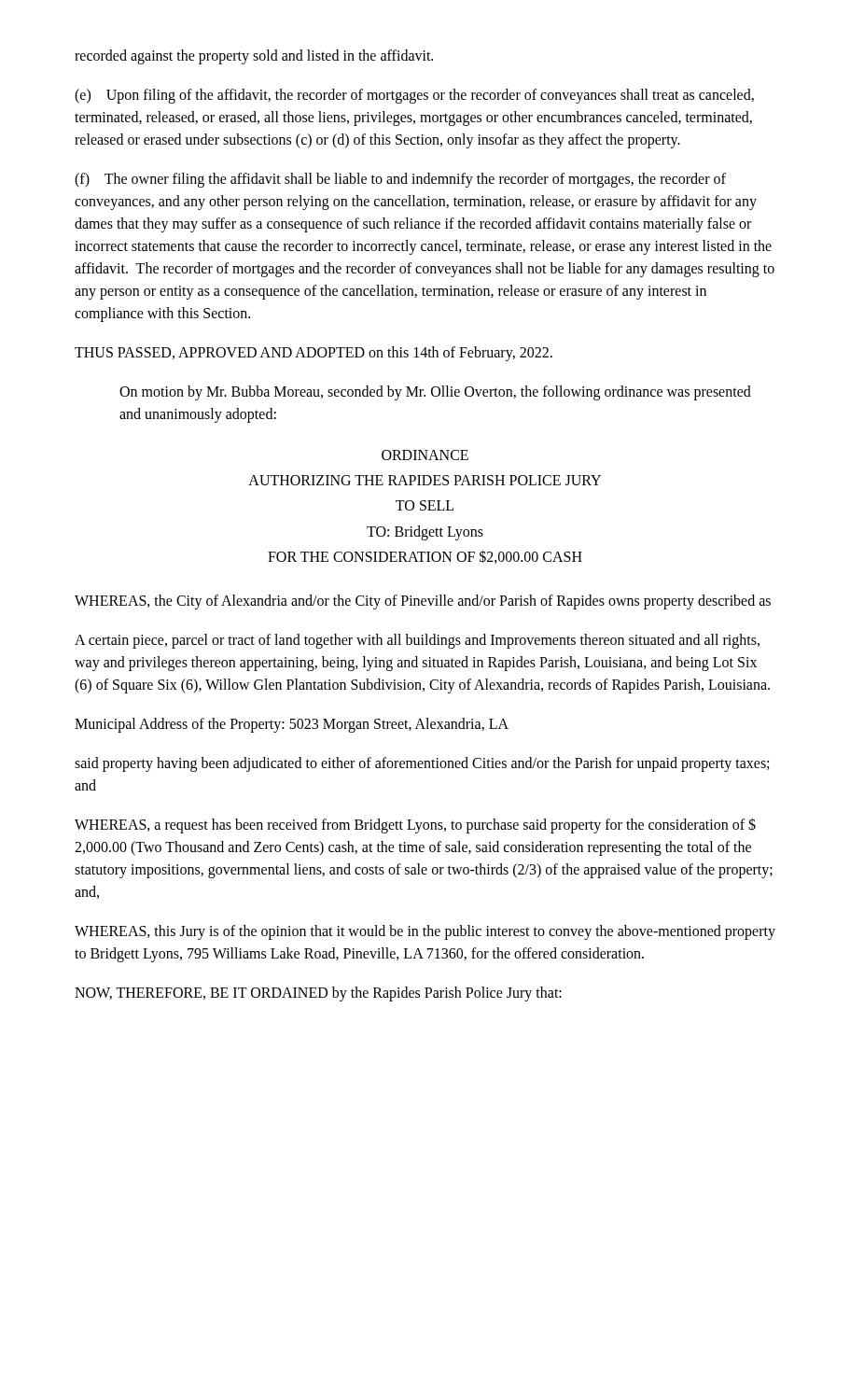Locate the text block that says "WHEREAS, the City of"
The width and height of the screenshot is (850, 1400).
click(x=423, y=601)
